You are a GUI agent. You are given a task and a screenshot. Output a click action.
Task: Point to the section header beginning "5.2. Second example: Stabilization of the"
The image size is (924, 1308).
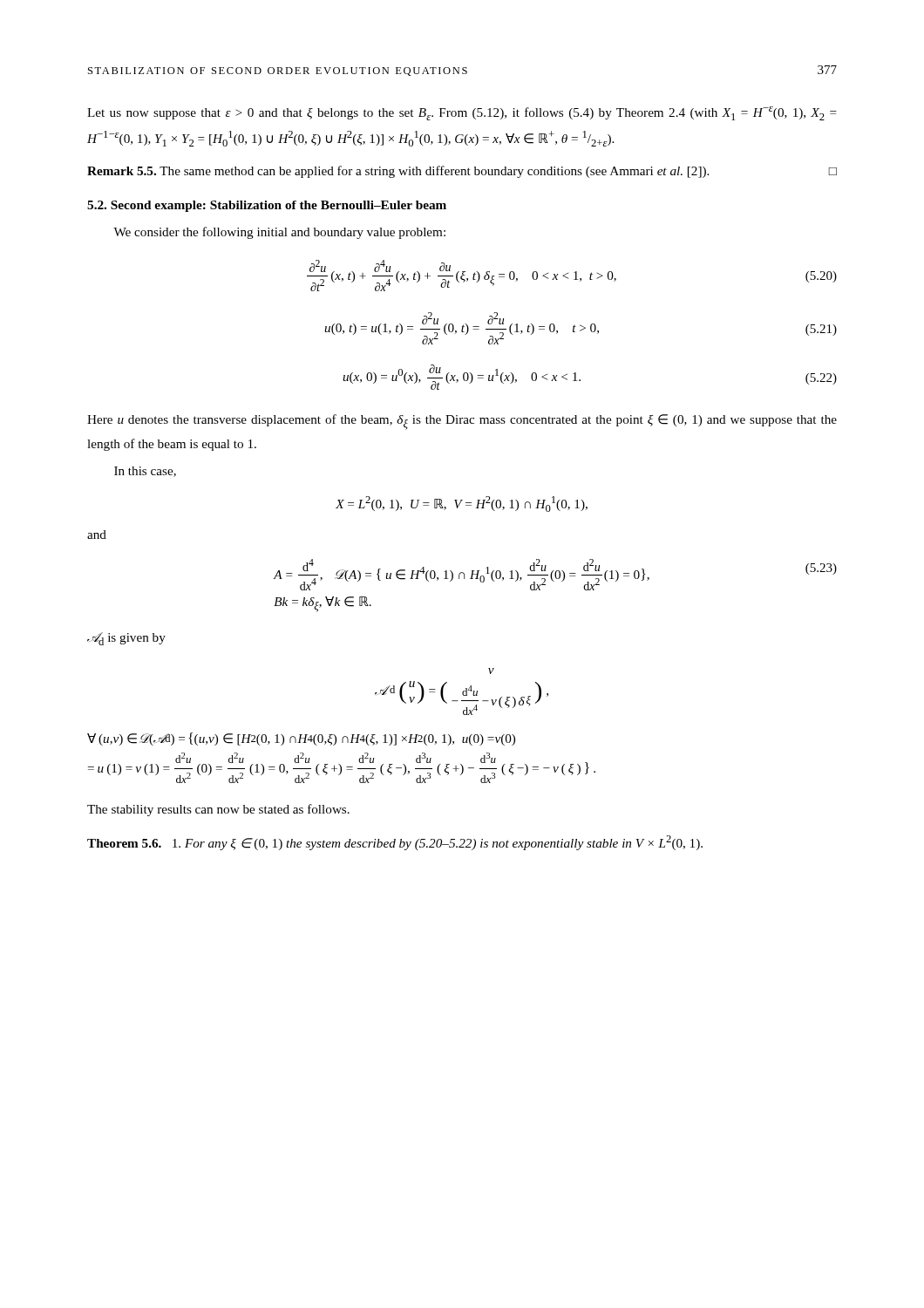coord(267,205)
